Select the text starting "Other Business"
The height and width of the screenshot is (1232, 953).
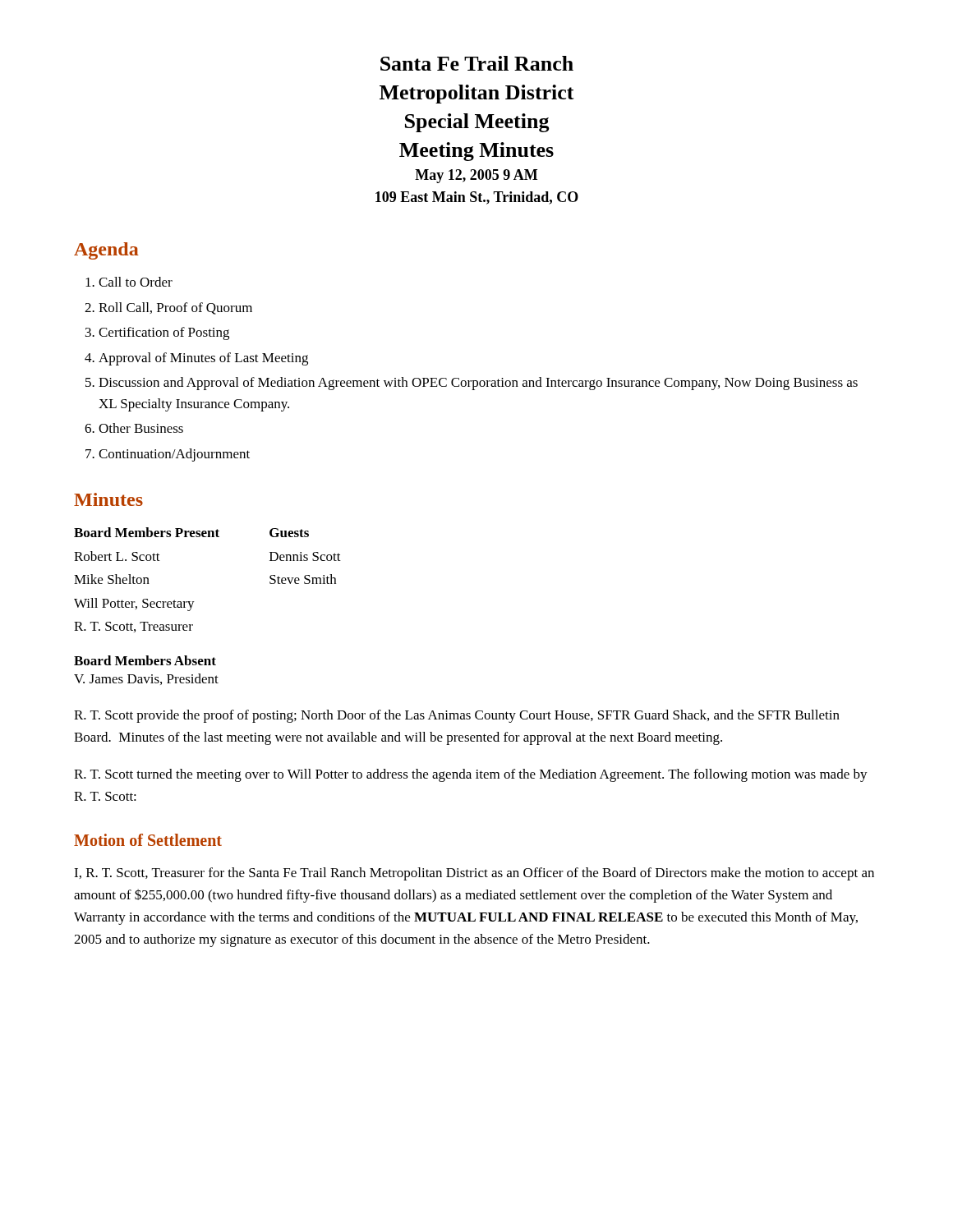click(141, 429)
